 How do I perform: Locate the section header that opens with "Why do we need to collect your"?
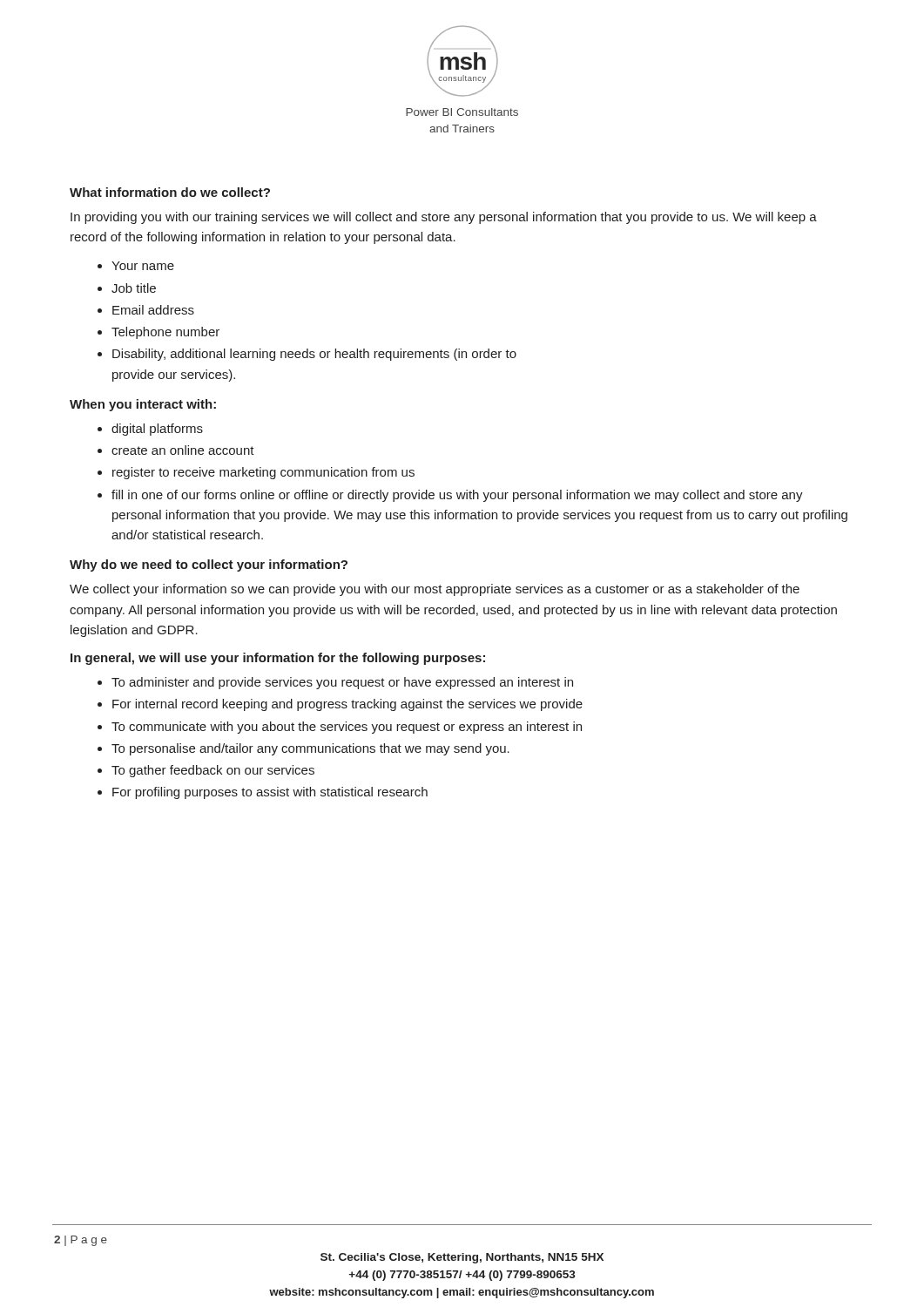209,564
